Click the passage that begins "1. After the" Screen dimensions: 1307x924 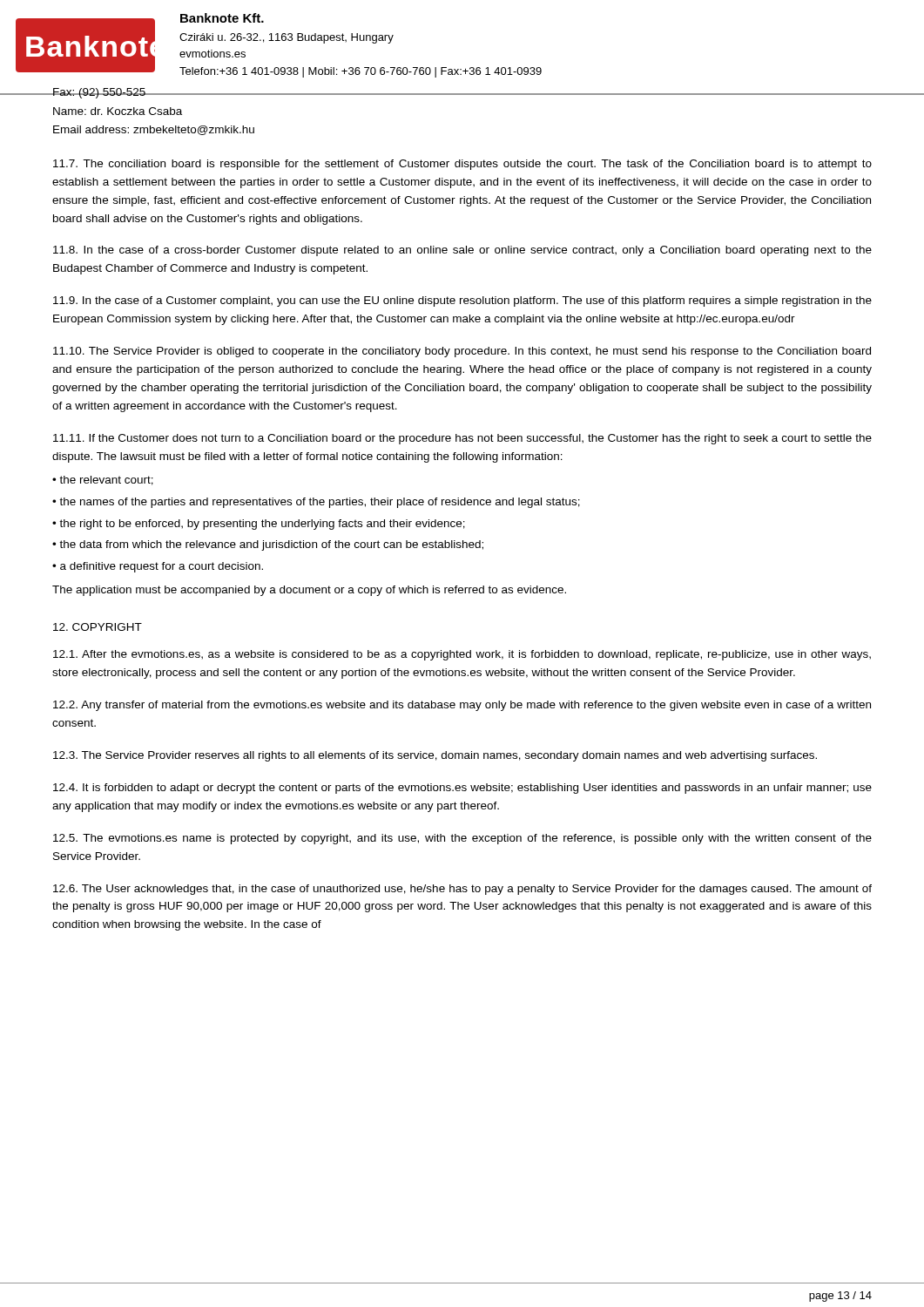click(462, 663)
